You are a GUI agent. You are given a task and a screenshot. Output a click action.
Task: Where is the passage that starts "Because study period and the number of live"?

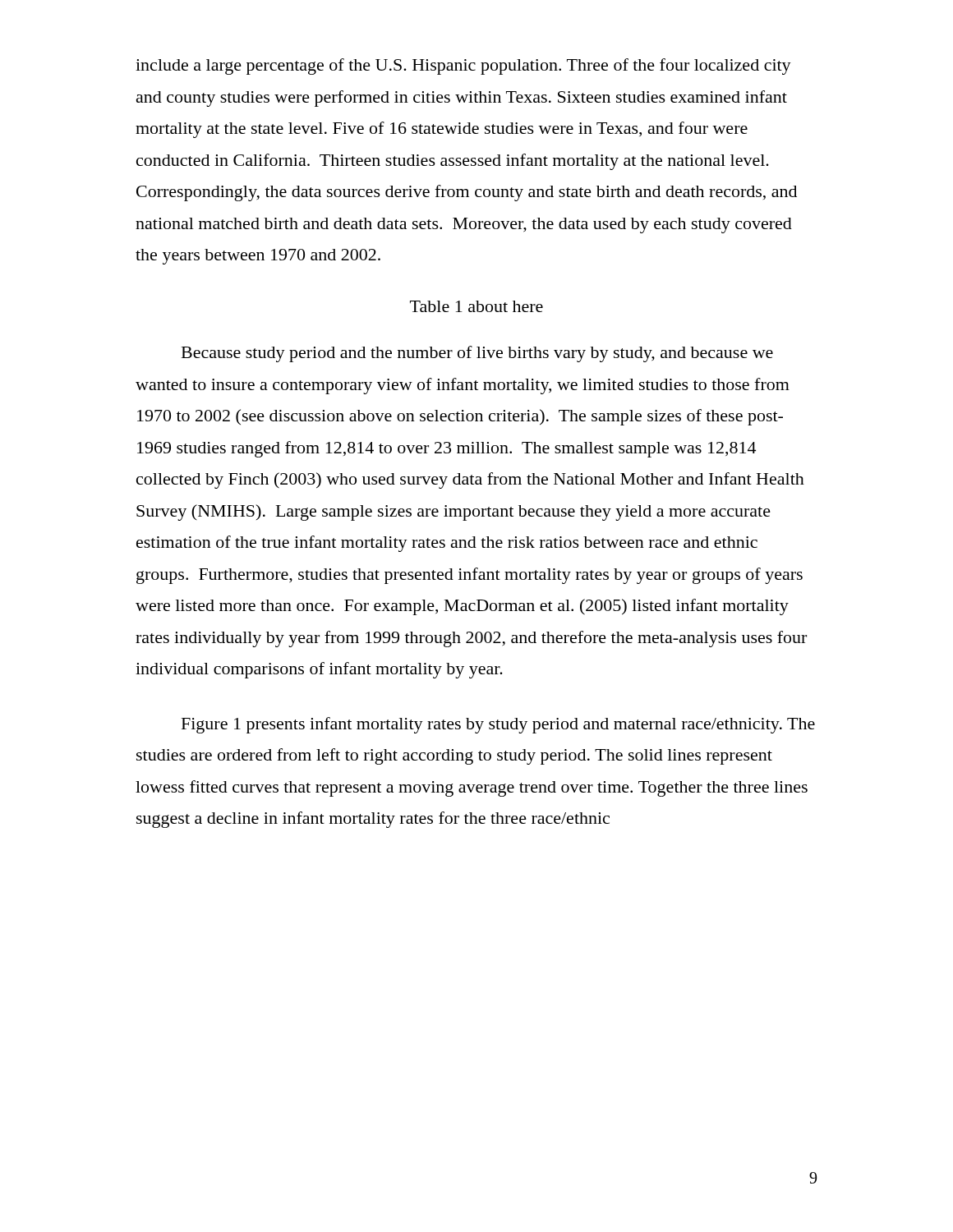point(476,511)
